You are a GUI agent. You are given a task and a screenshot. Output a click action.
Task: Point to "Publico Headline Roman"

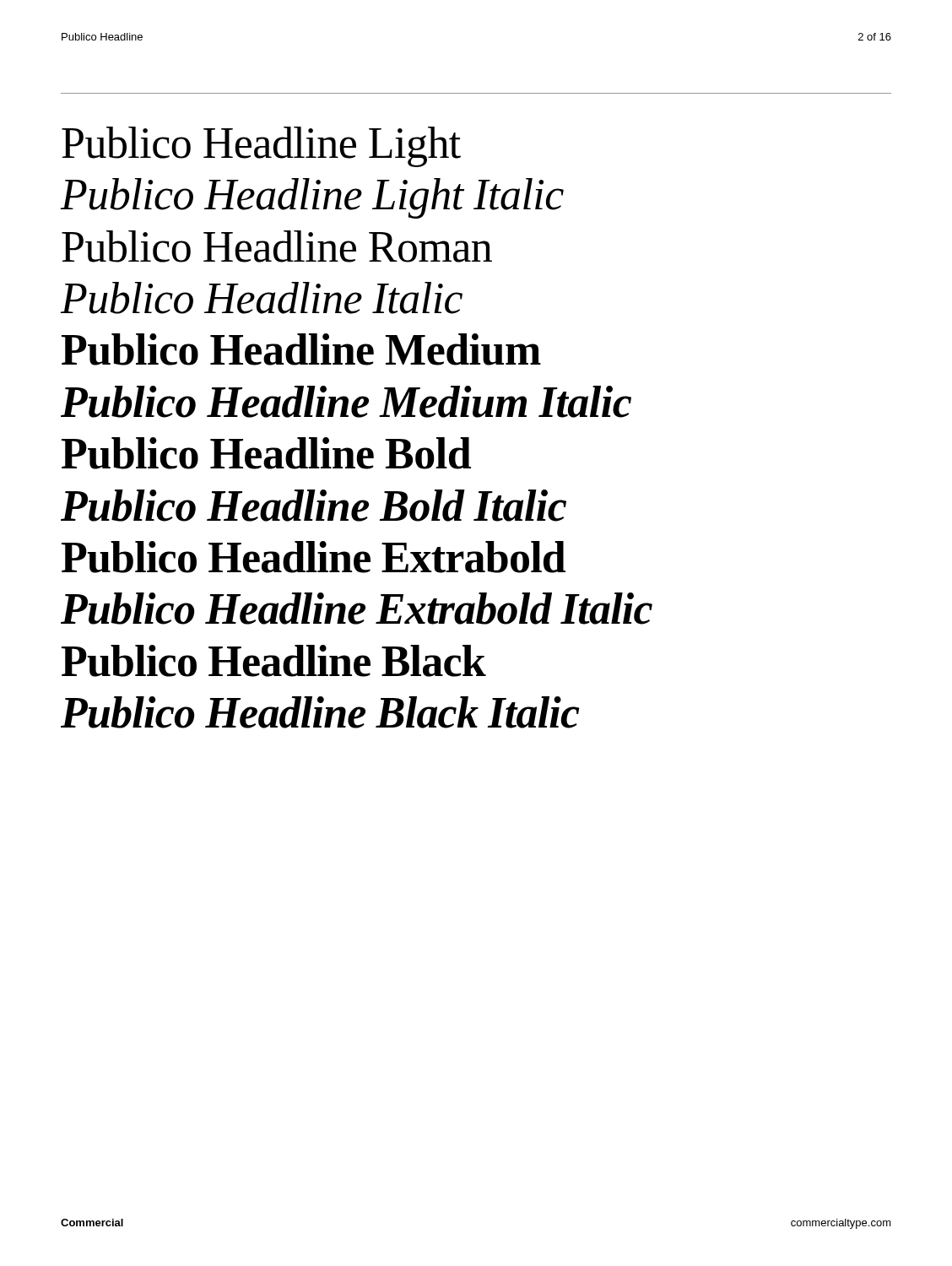point(277,247)
